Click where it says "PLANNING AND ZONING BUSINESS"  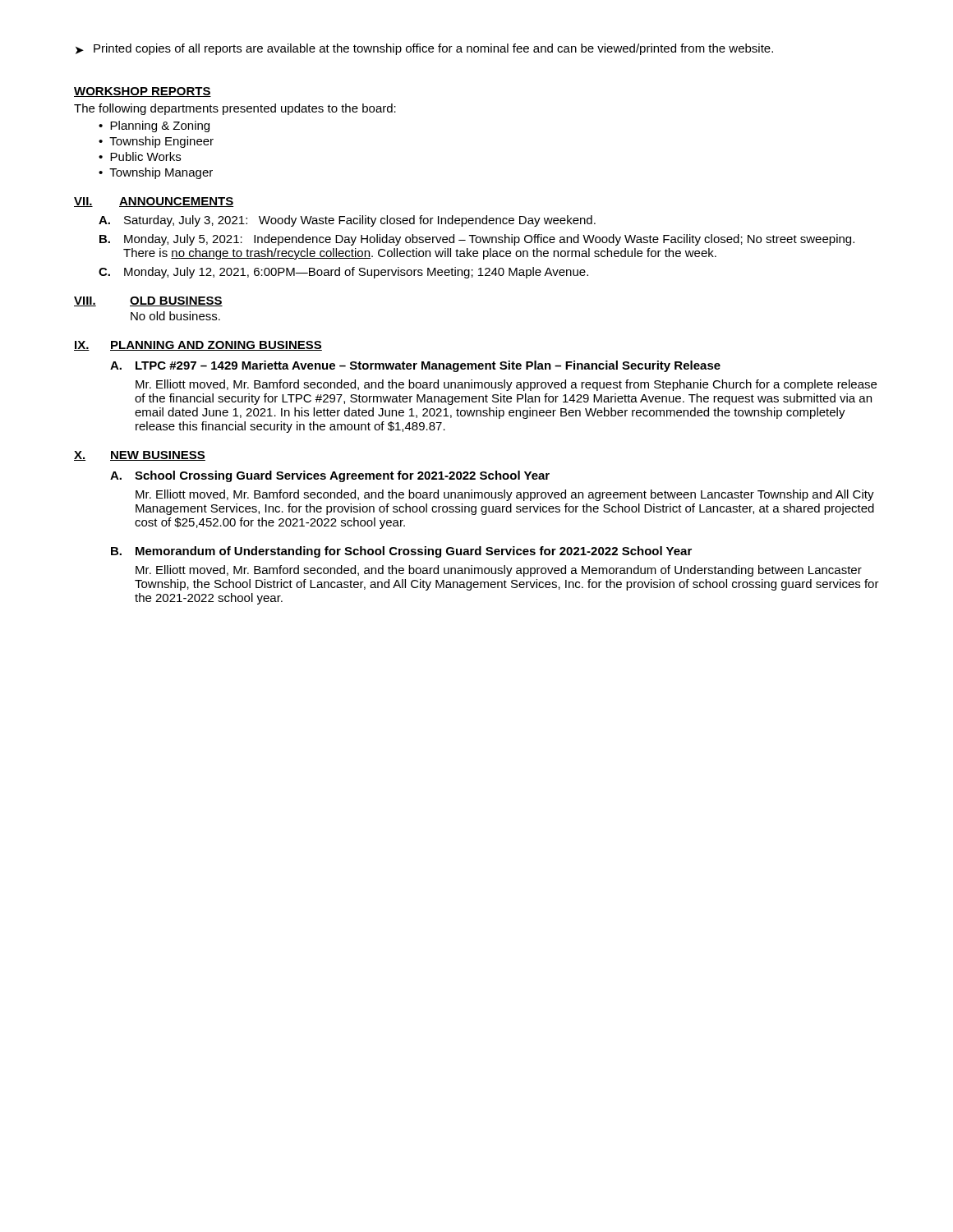(216, 345)
